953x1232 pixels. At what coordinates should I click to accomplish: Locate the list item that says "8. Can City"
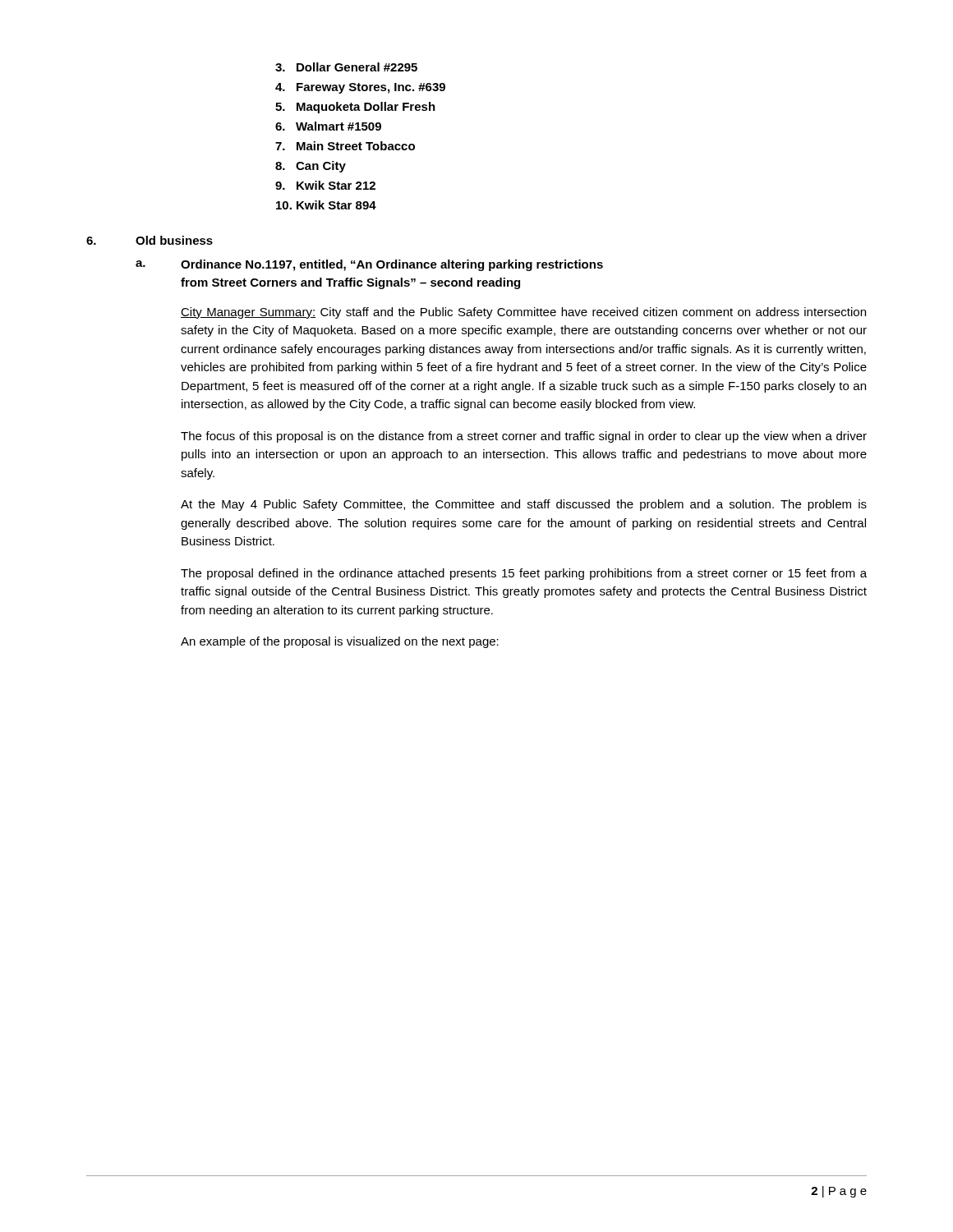click(311, 167)
